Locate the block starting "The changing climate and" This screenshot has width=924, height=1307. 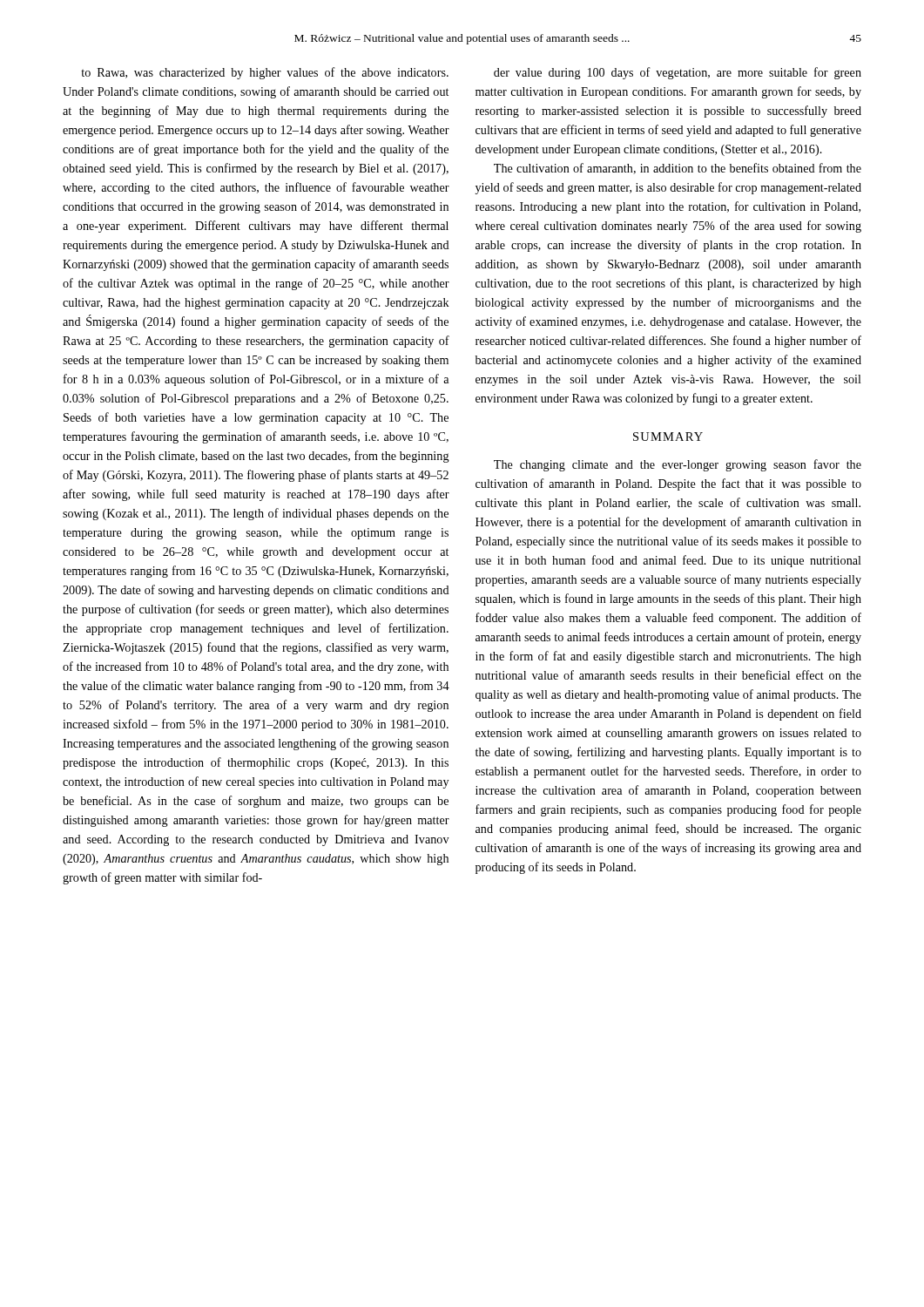click(x=668, y=666)
